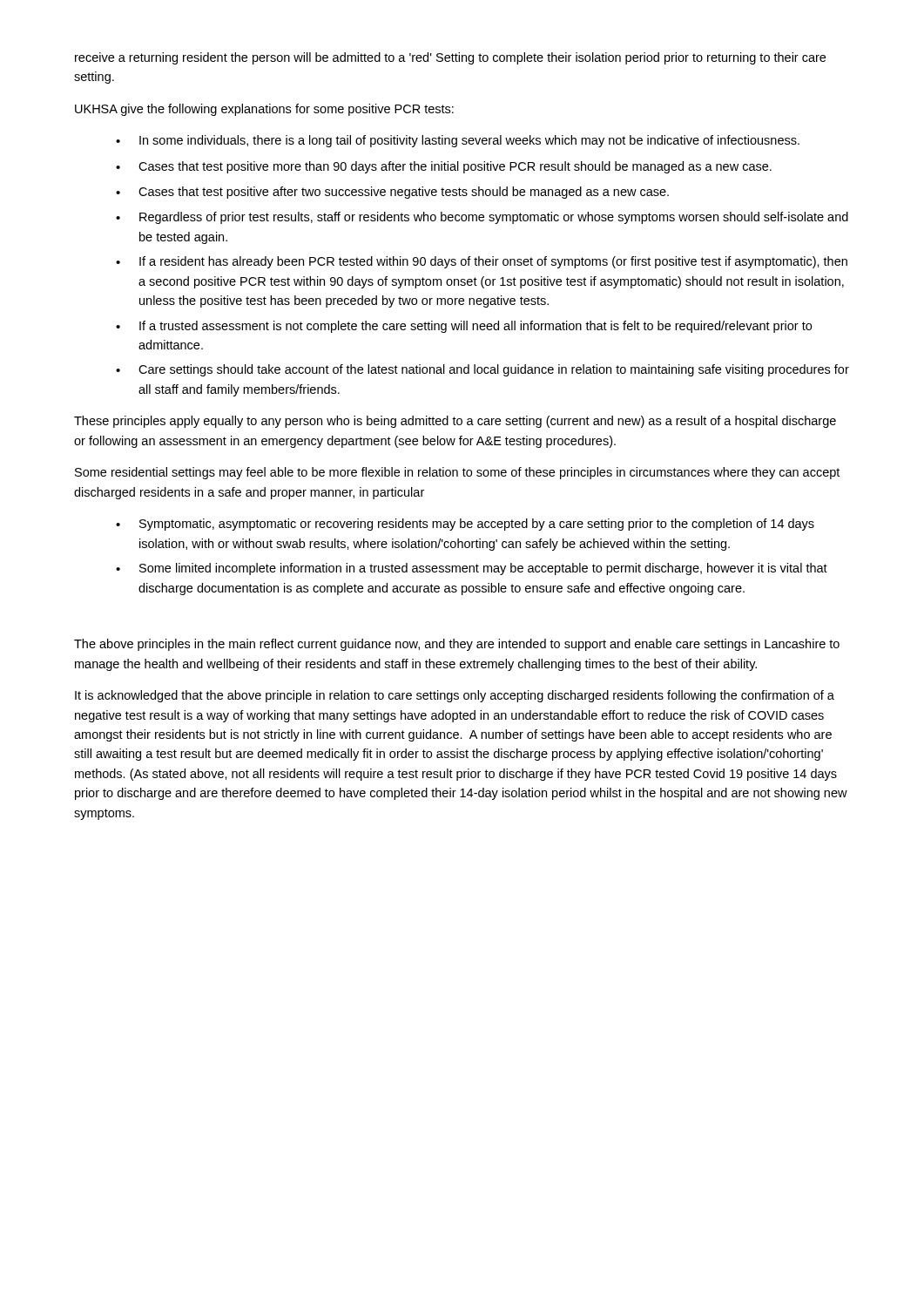
Task: Point to the text block starting "• Cases that test positive more"
Action: tap(483, 167)
